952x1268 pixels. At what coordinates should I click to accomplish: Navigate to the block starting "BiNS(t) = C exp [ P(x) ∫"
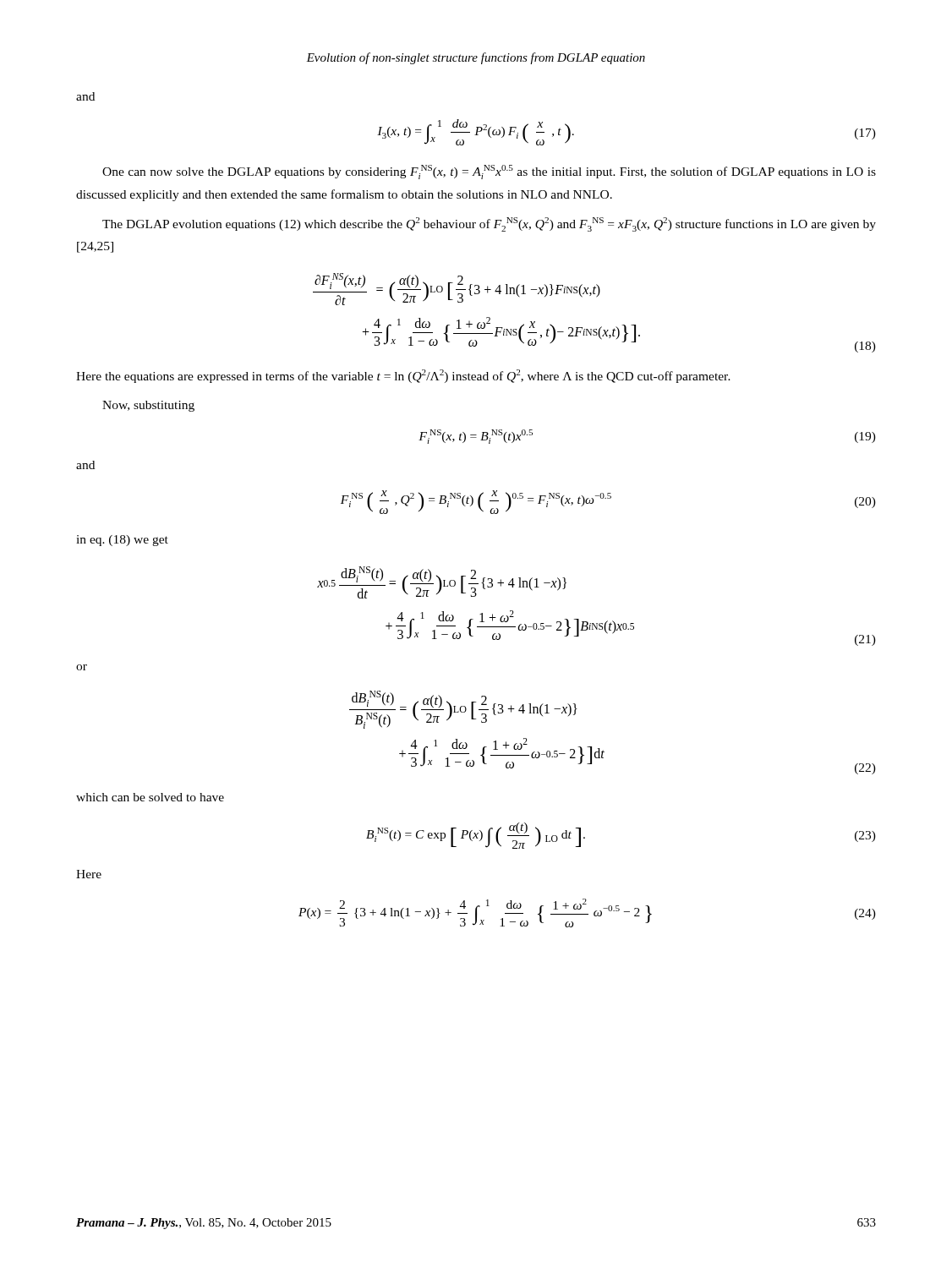(x=476, y=835)
